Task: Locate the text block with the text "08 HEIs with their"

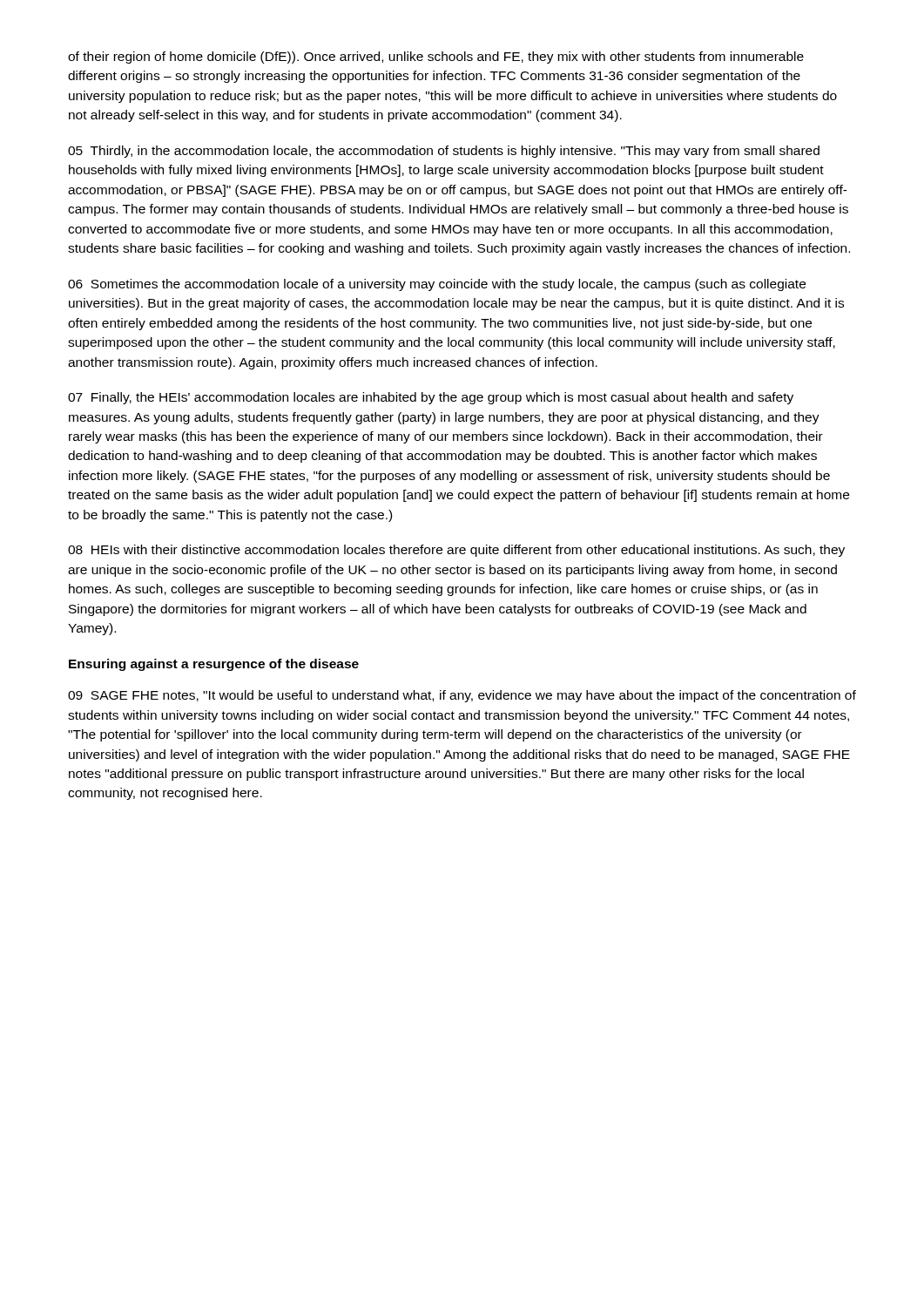Action: click(456, 589)
